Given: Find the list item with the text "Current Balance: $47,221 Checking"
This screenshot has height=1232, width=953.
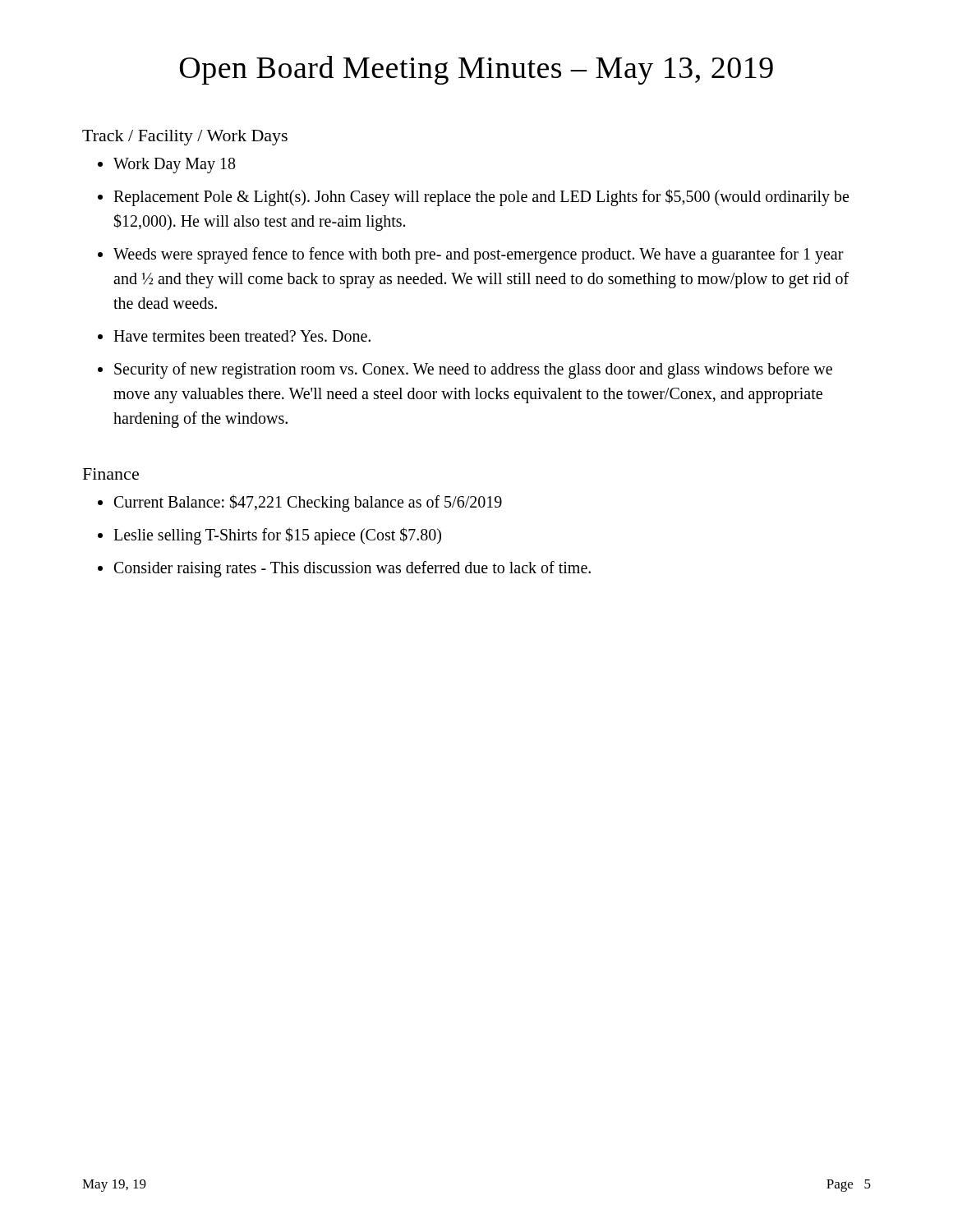Looking at the screenshot, I should click(308, 502).
